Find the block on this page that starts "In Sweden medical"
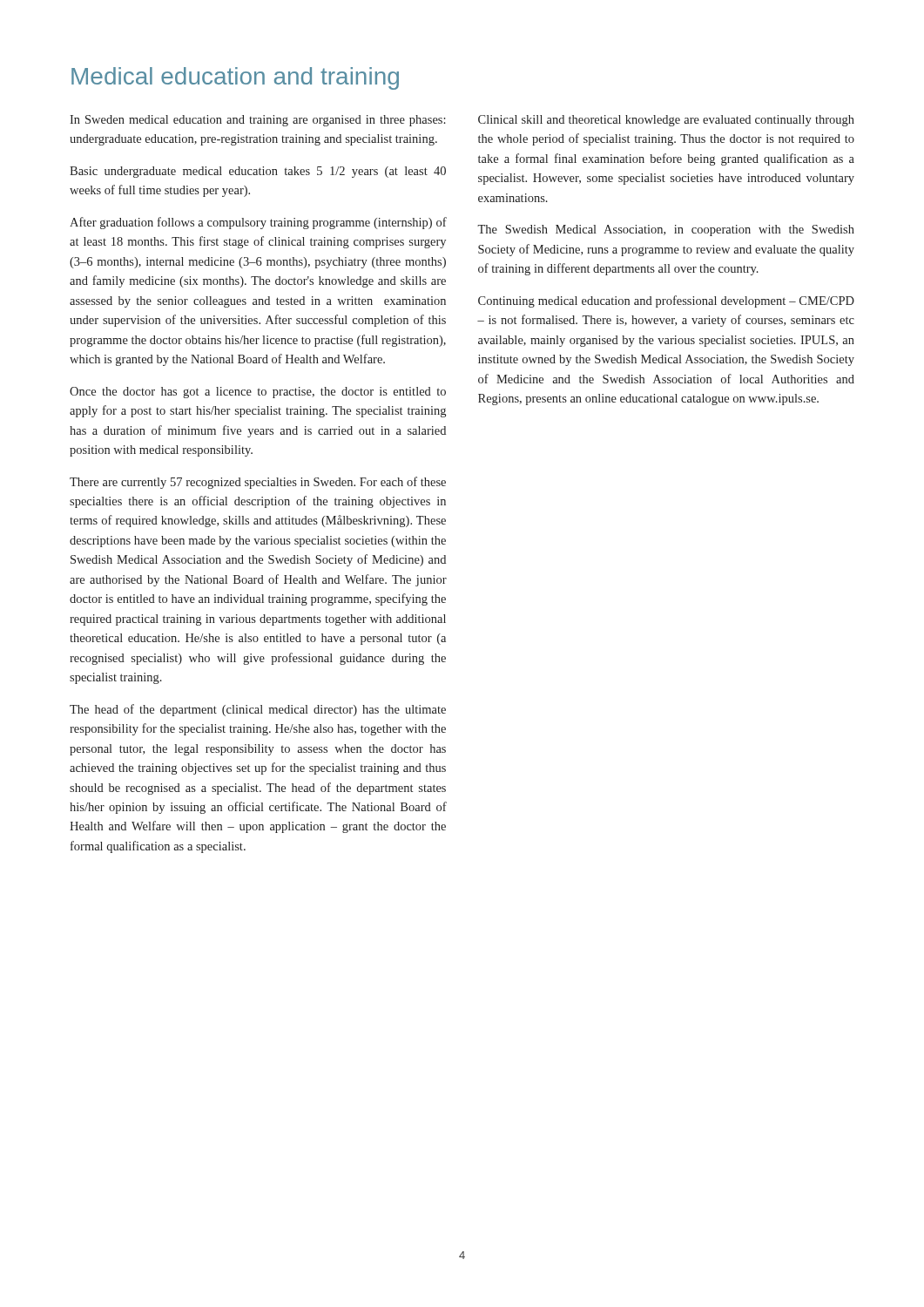The image size is (924, 1307). [x=258, y=129]
